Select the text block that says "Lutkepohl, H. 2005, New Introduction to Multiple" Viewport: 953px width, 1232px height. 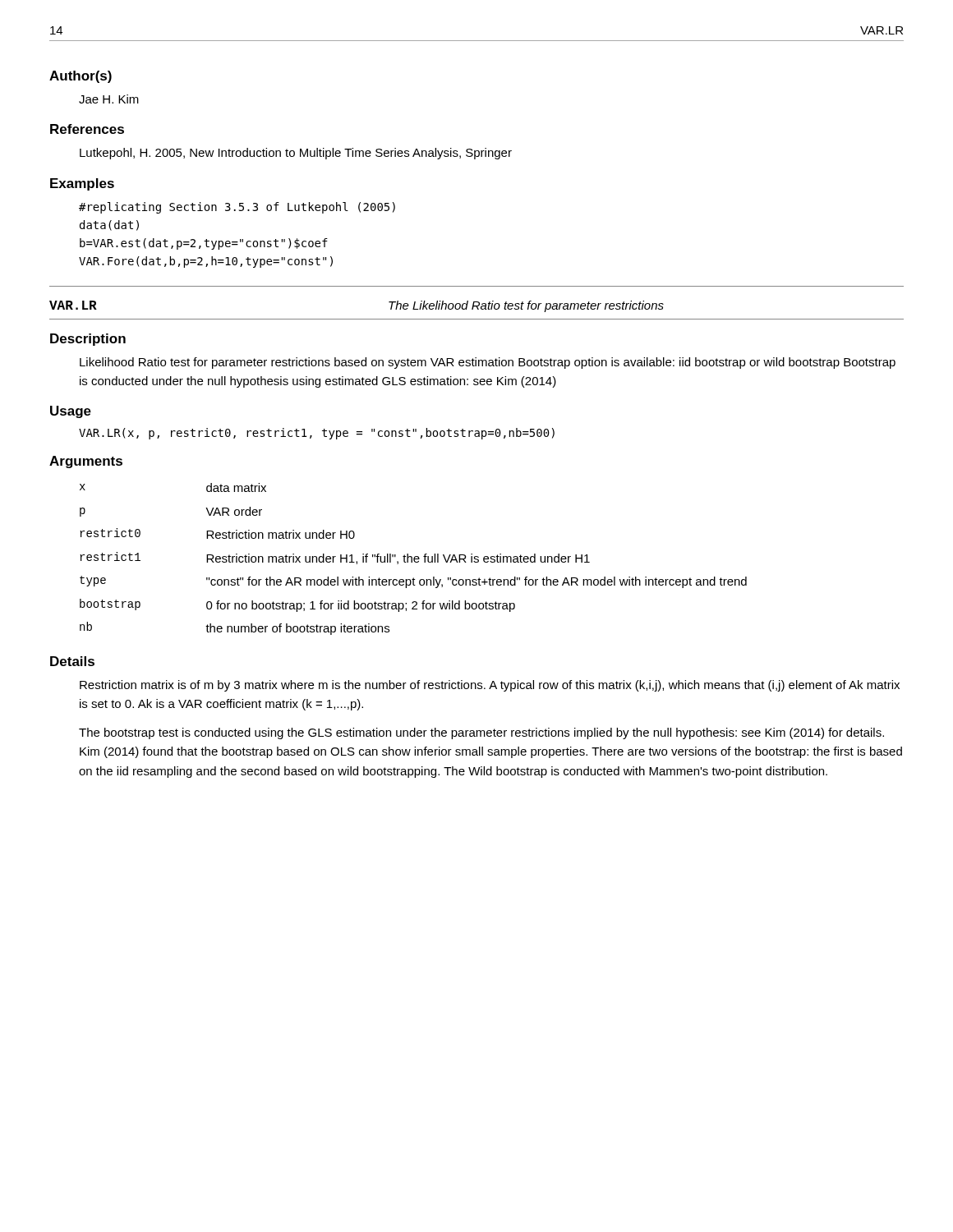pyautogui.click(x=295, y=153)
